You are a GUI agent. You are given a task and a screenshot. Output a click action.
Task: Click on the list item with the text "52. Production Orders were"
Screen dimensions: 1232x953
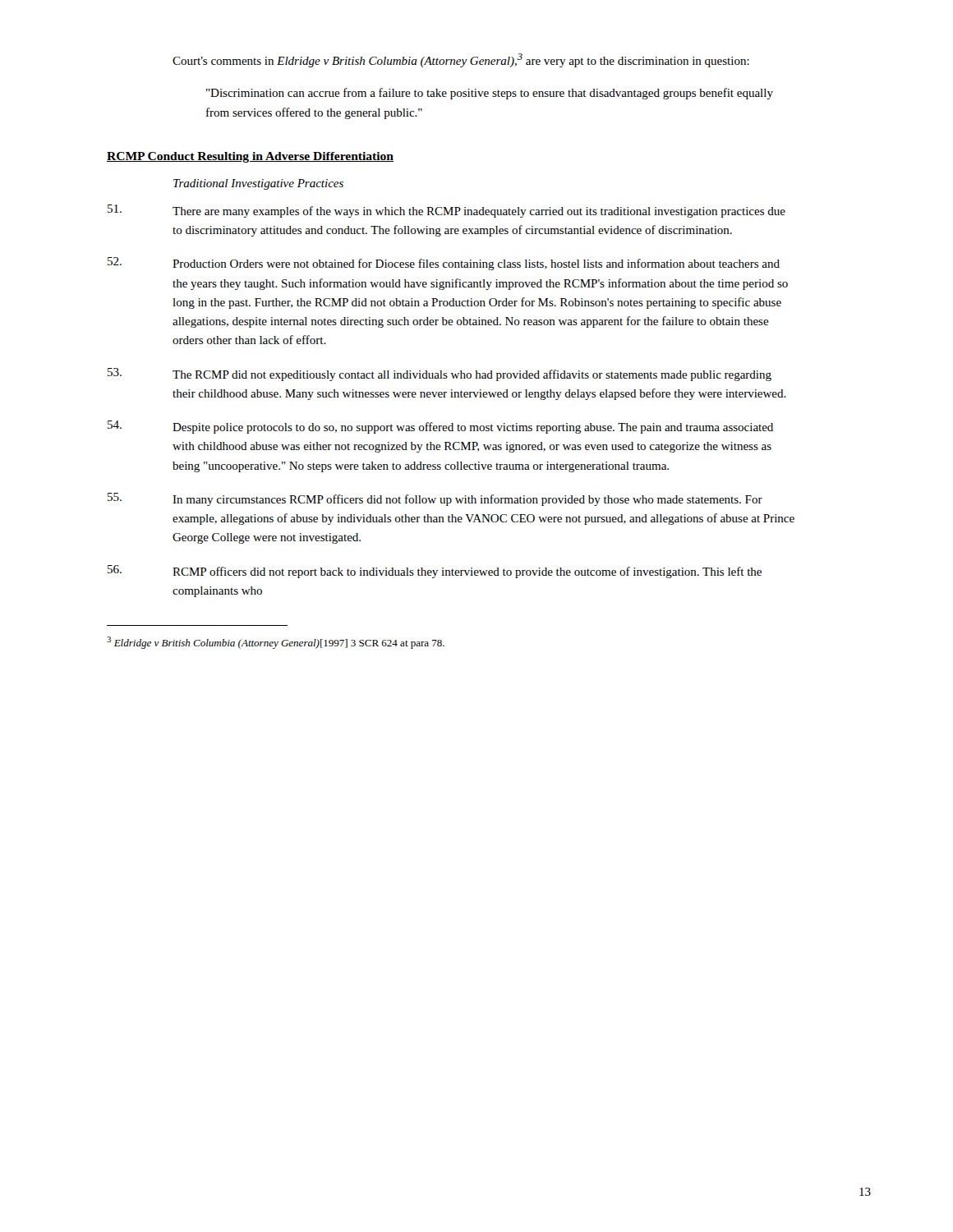coord(452,303)
